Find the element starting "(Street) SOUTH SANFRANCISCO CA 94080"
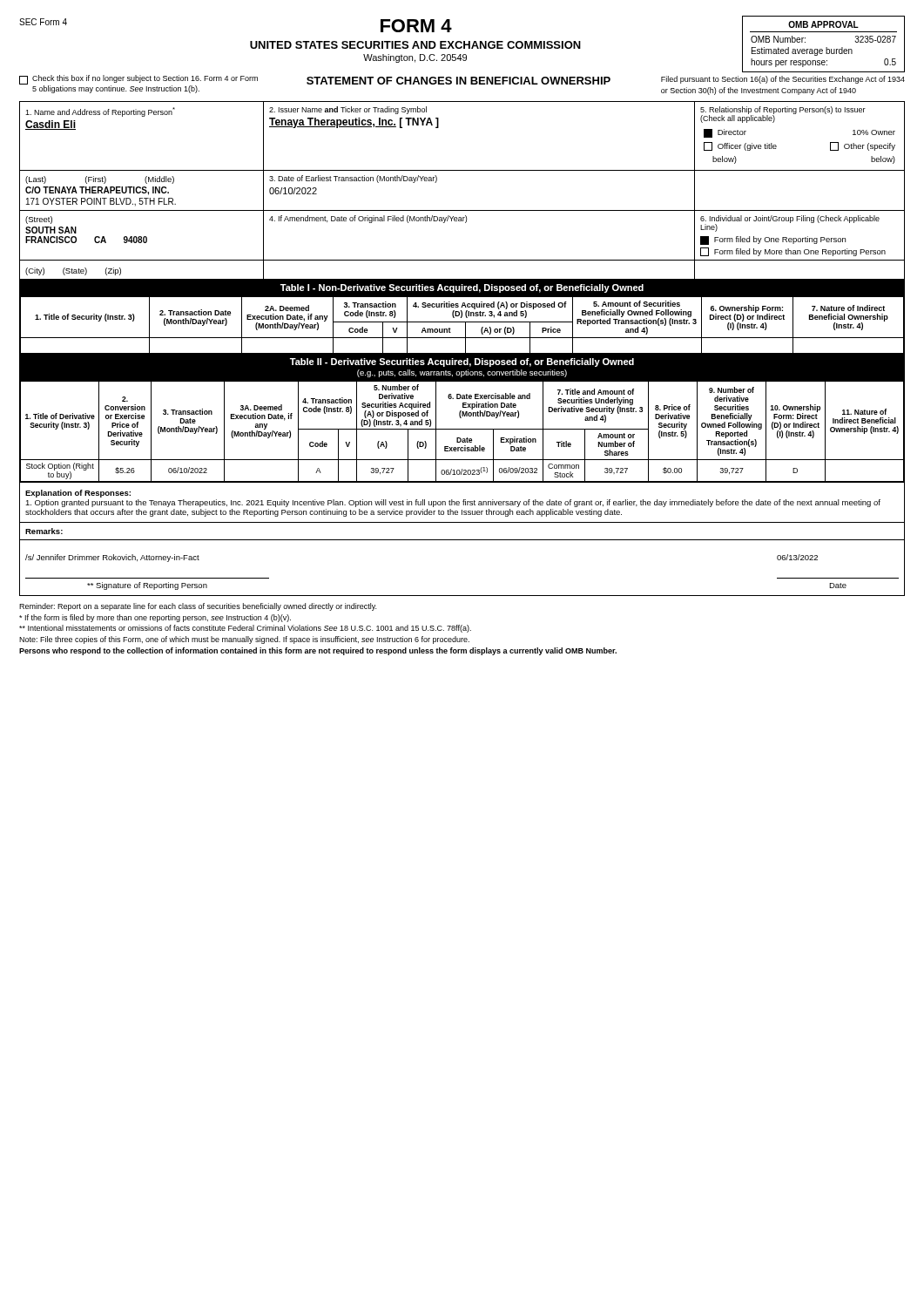 pos(142,230)
